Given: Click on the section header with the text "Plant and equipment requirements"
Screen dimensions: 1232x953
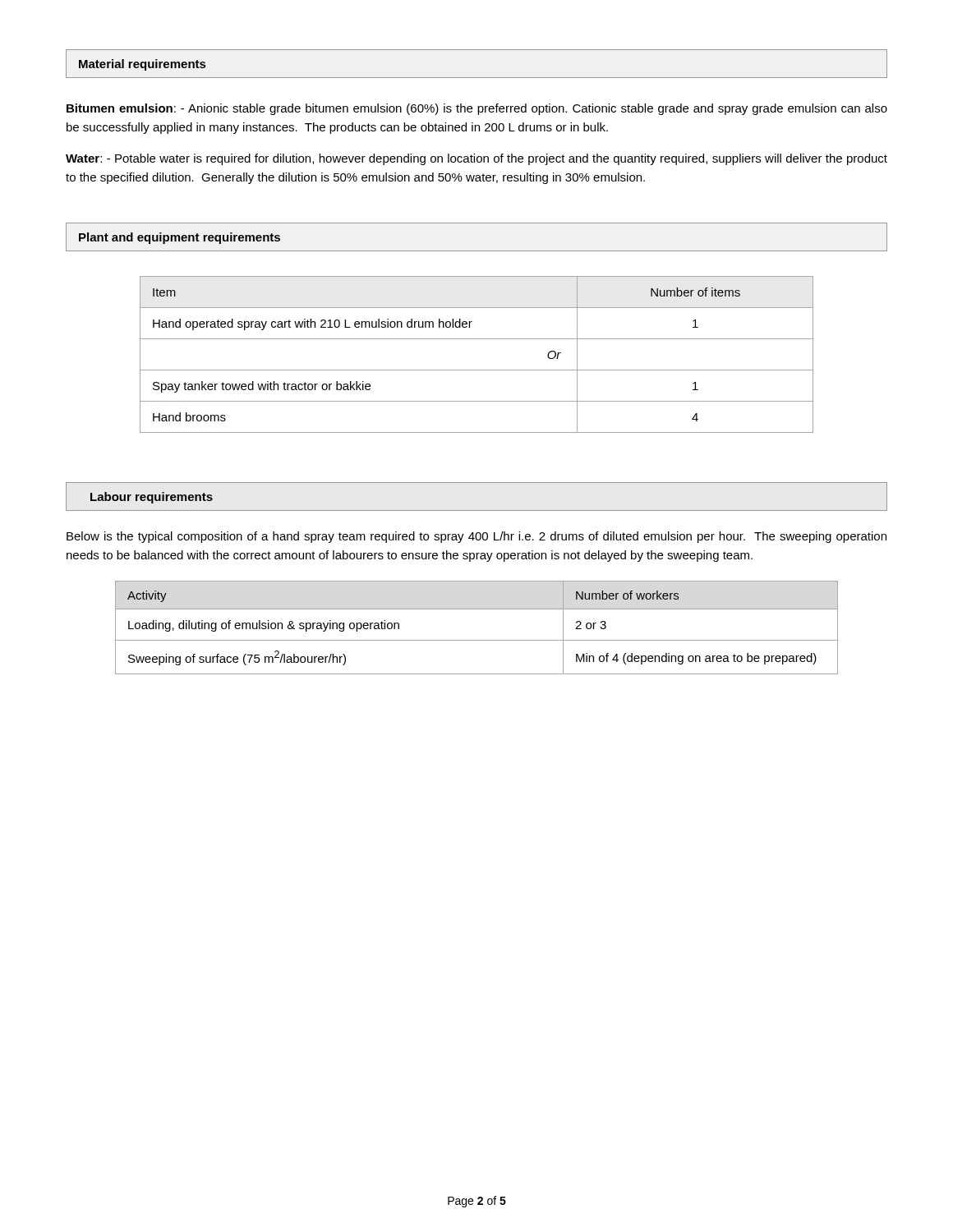Looking at the screenshot, I should point(179,237).
